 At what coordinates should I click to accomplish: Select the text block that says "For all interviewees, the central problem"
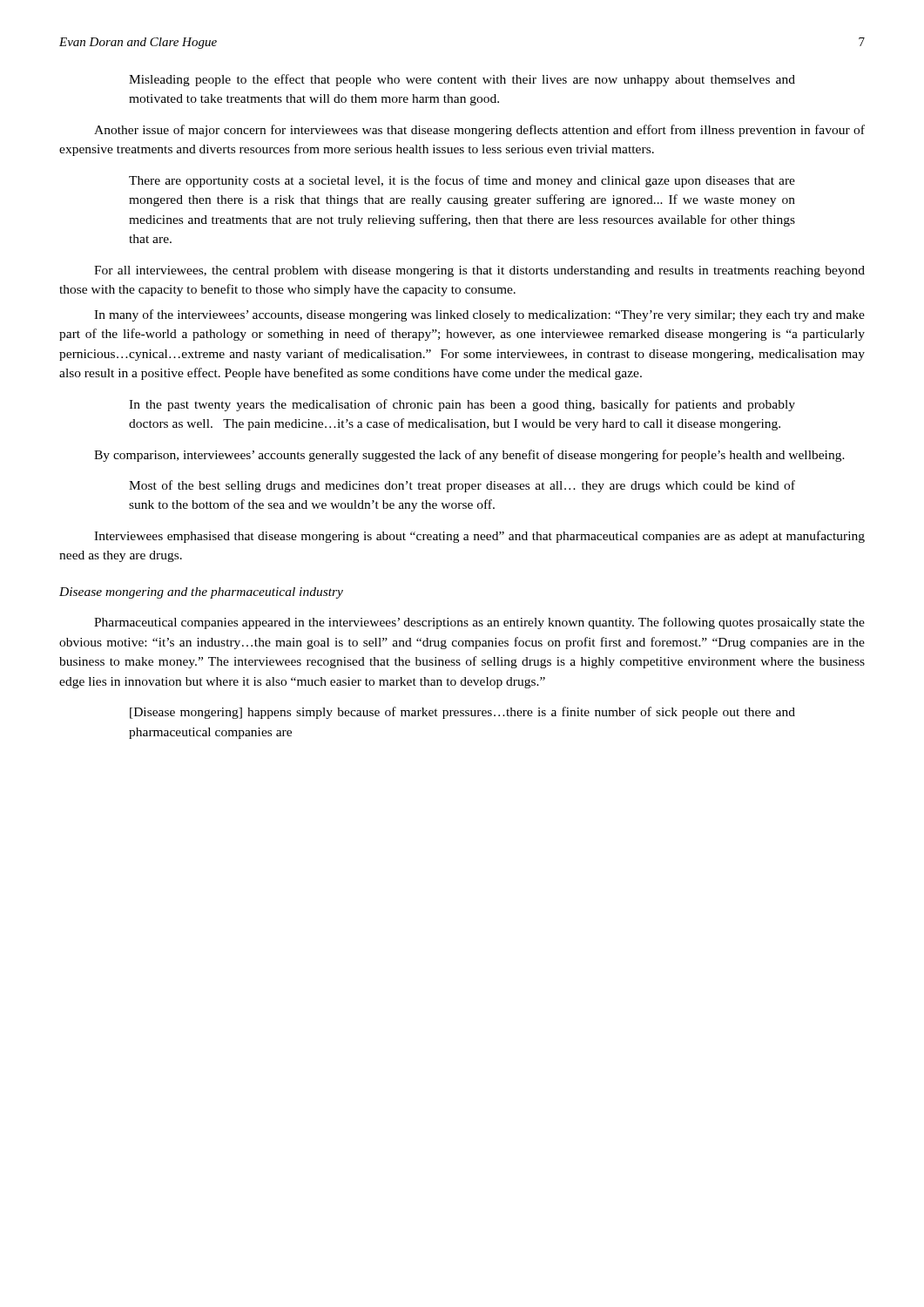click(462, 280)
